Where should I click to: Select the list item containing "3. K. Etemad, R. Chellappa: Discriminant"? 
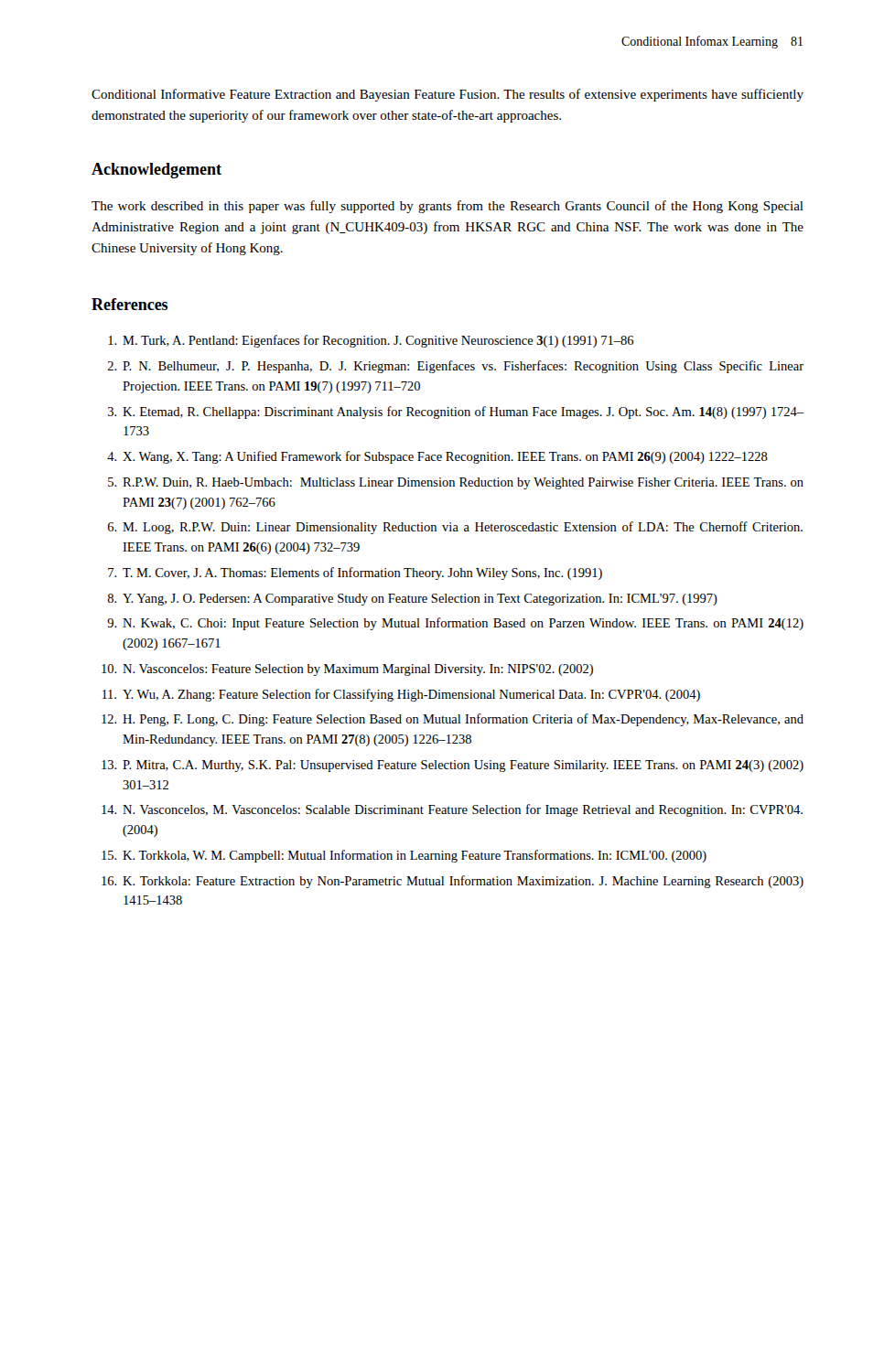(x=448, y=422)
